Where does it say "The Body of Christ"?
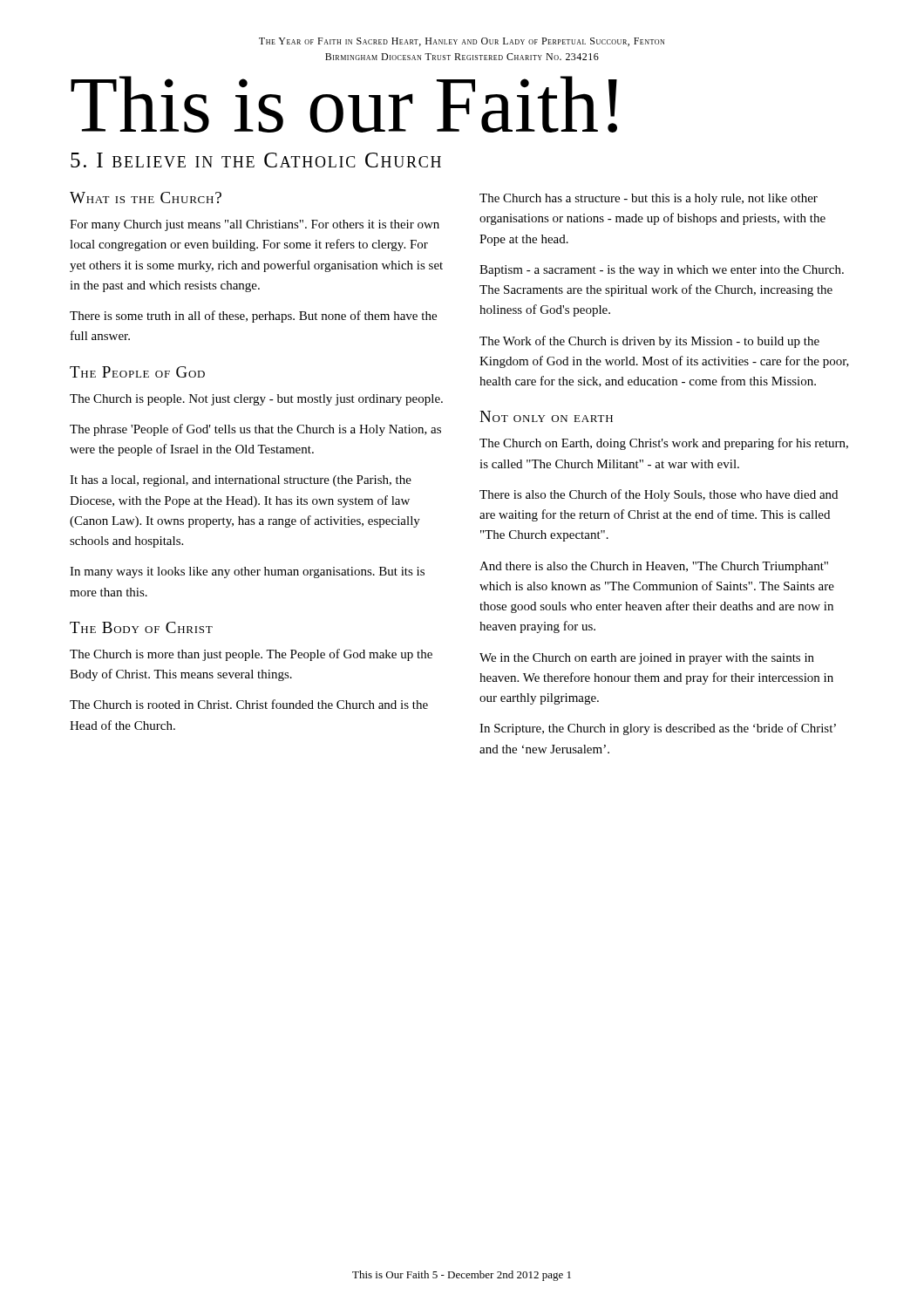Screen dimensions: 1308x924 [x=141, y=627]
